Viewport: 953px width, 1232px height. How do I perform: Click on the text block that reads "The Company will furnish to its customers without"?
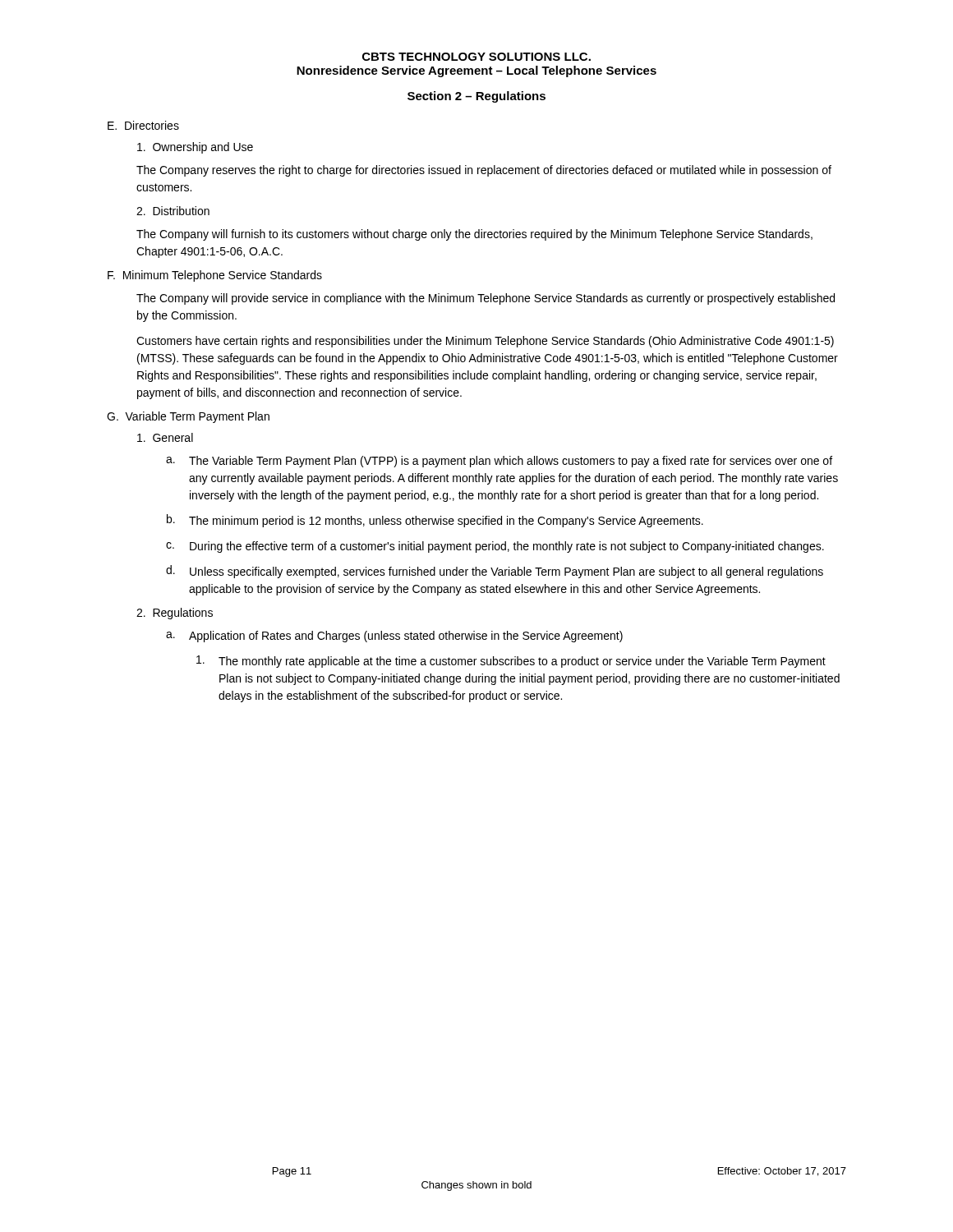(x=475, y=243)
